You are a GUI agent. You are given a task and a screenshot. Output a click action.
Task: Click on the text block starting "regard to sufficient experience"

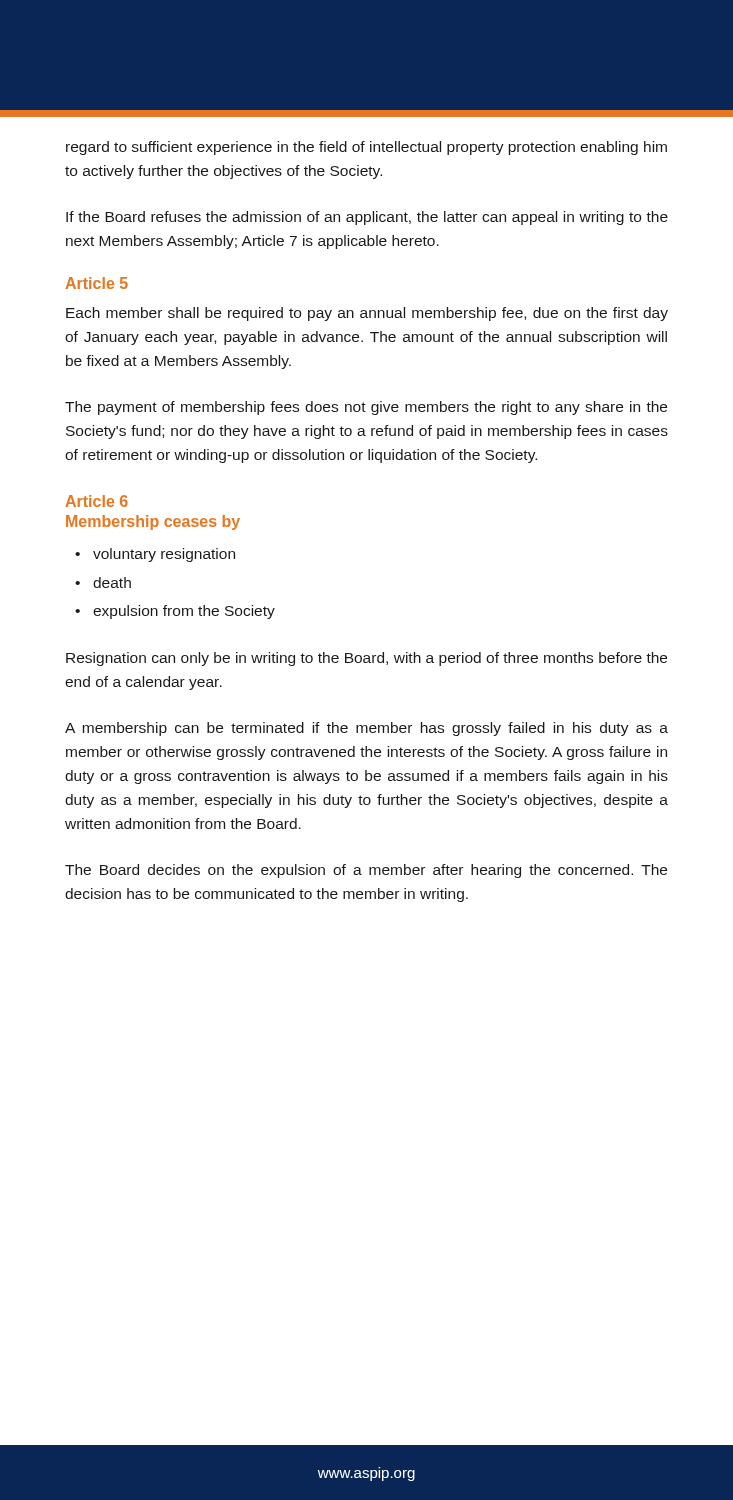point(366,158)
